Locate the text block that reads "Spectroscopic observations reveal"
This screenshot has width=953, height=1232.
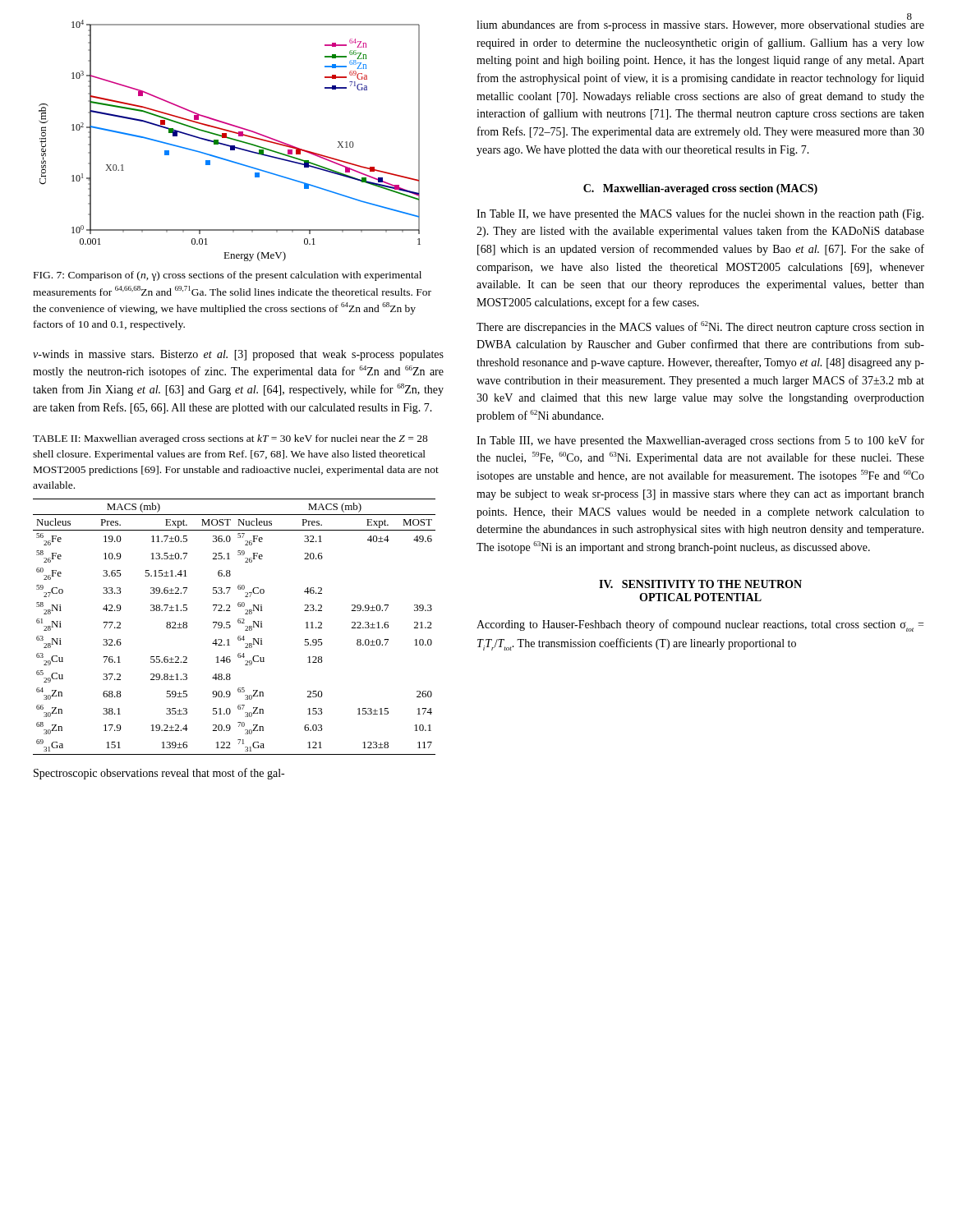[x=159, y=773]
